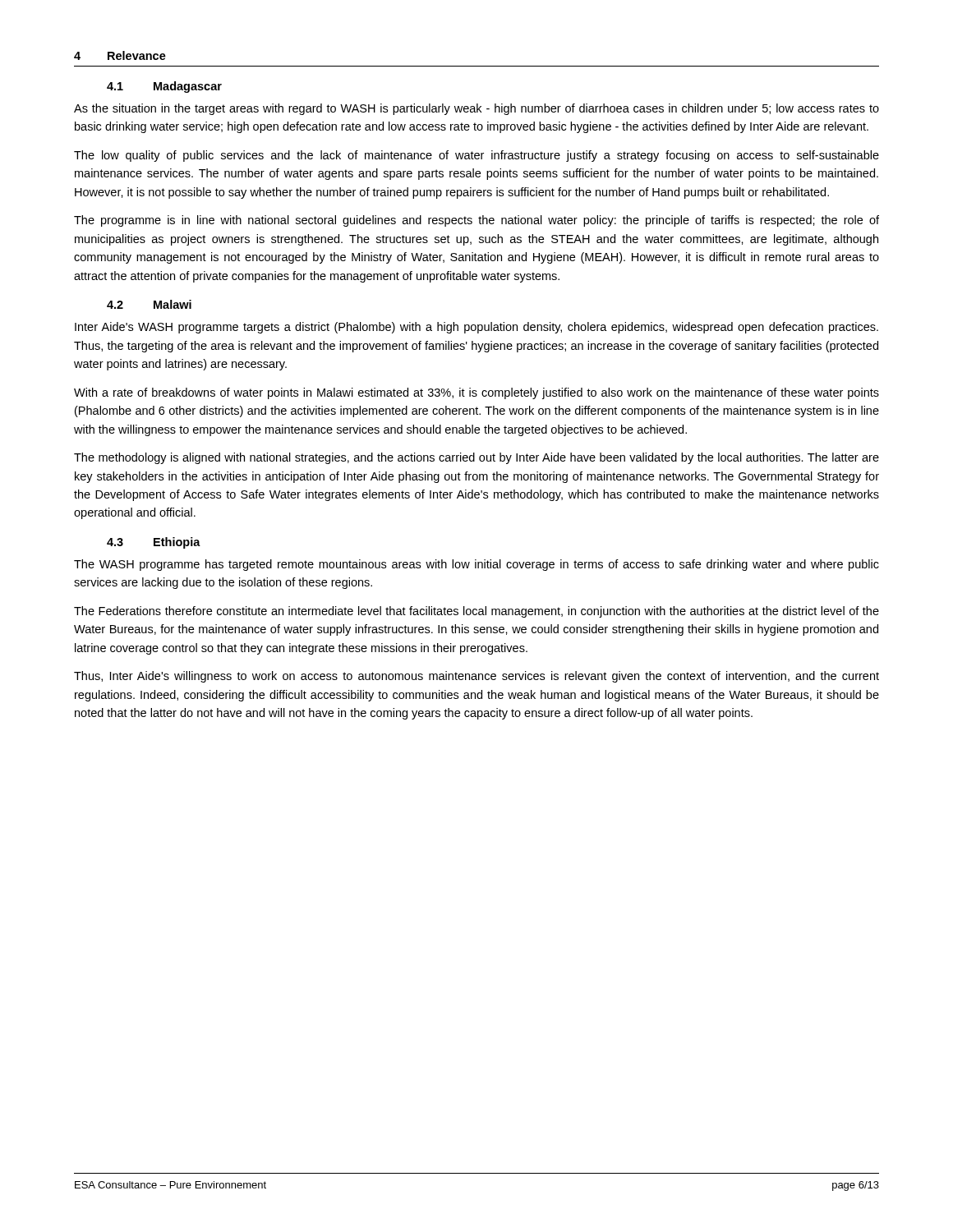This screenshot has width=953, height=1232.
Task: Select the section header that says "4.1 Madagascar"
Action: (x=164, y=86)
